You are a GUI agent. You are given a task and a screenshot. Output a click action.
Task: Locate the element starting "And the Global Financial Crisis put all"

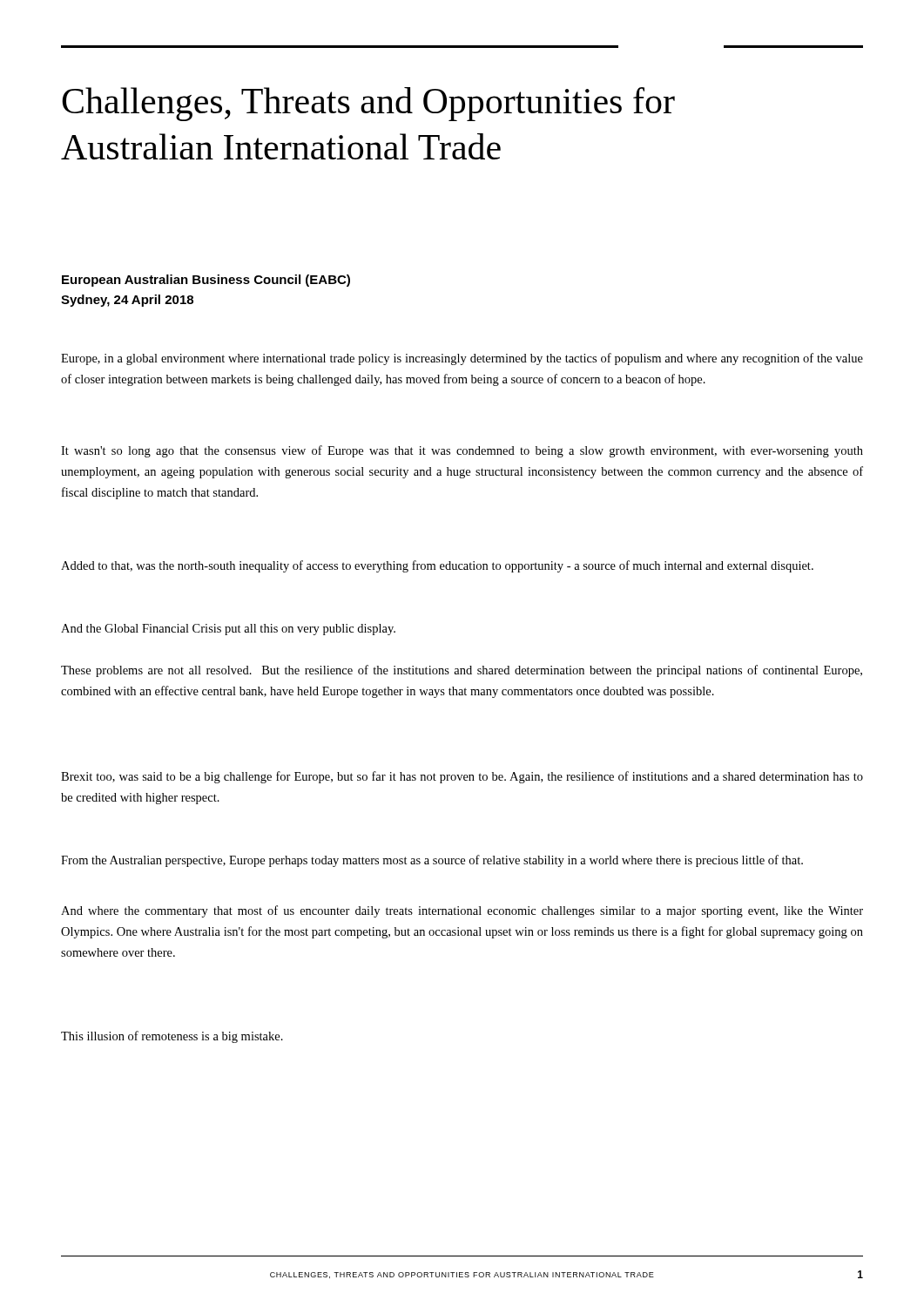point(229,628)
